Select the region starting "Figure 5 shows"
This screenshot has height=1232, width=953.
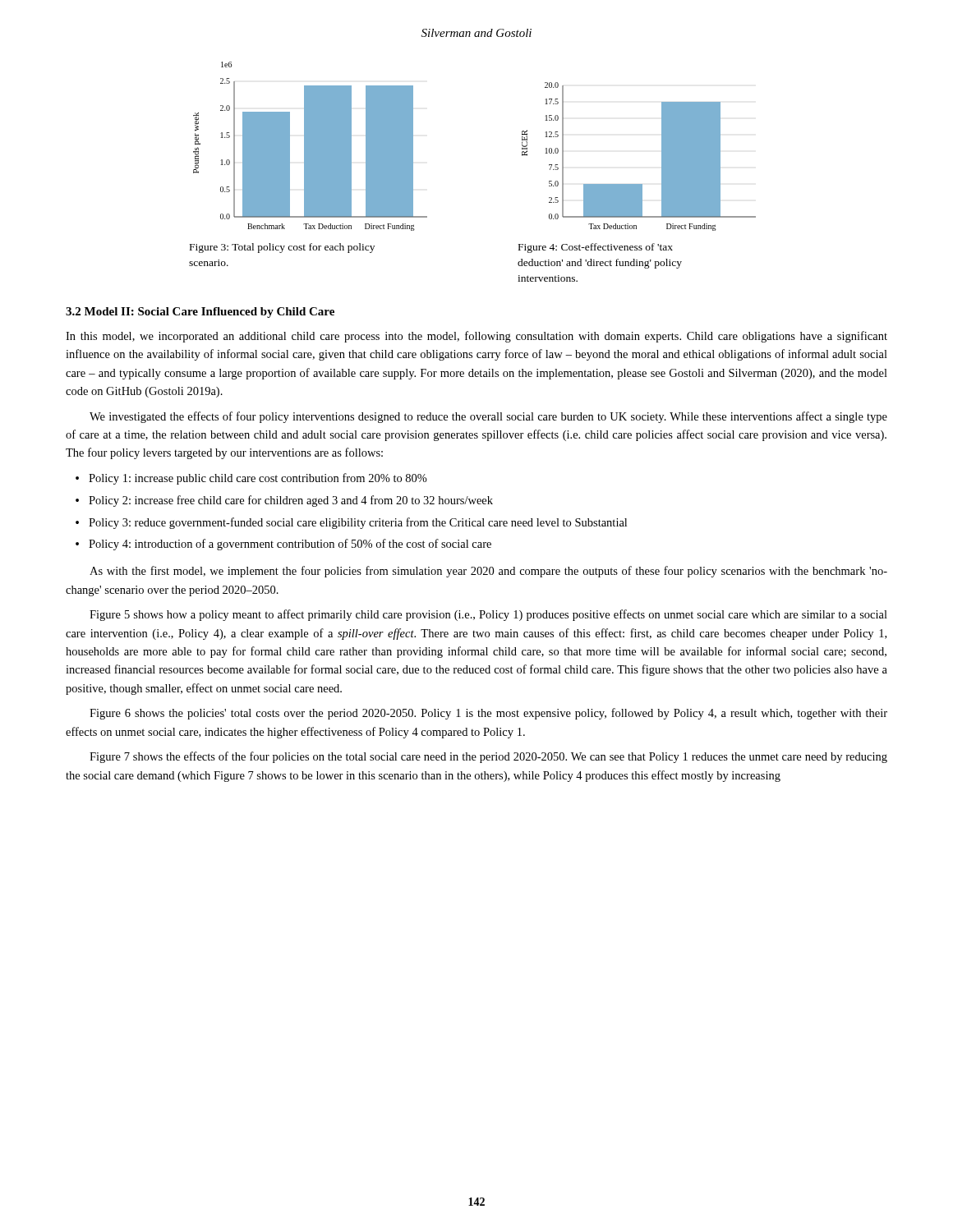[476, 652]
